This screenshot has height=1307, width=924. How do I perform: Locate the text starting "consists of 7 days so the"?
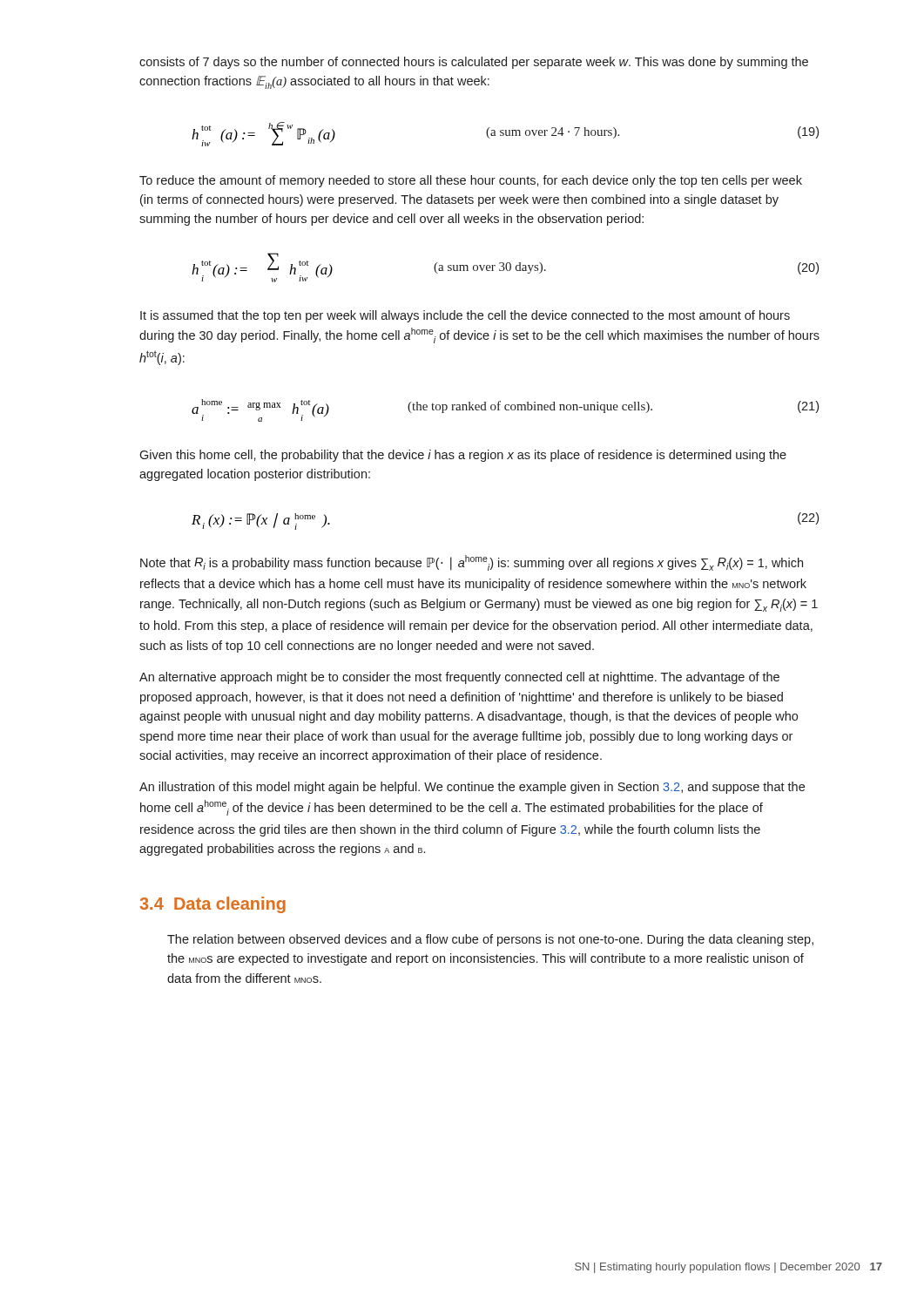pyautogui.click(x=474, y=73)
